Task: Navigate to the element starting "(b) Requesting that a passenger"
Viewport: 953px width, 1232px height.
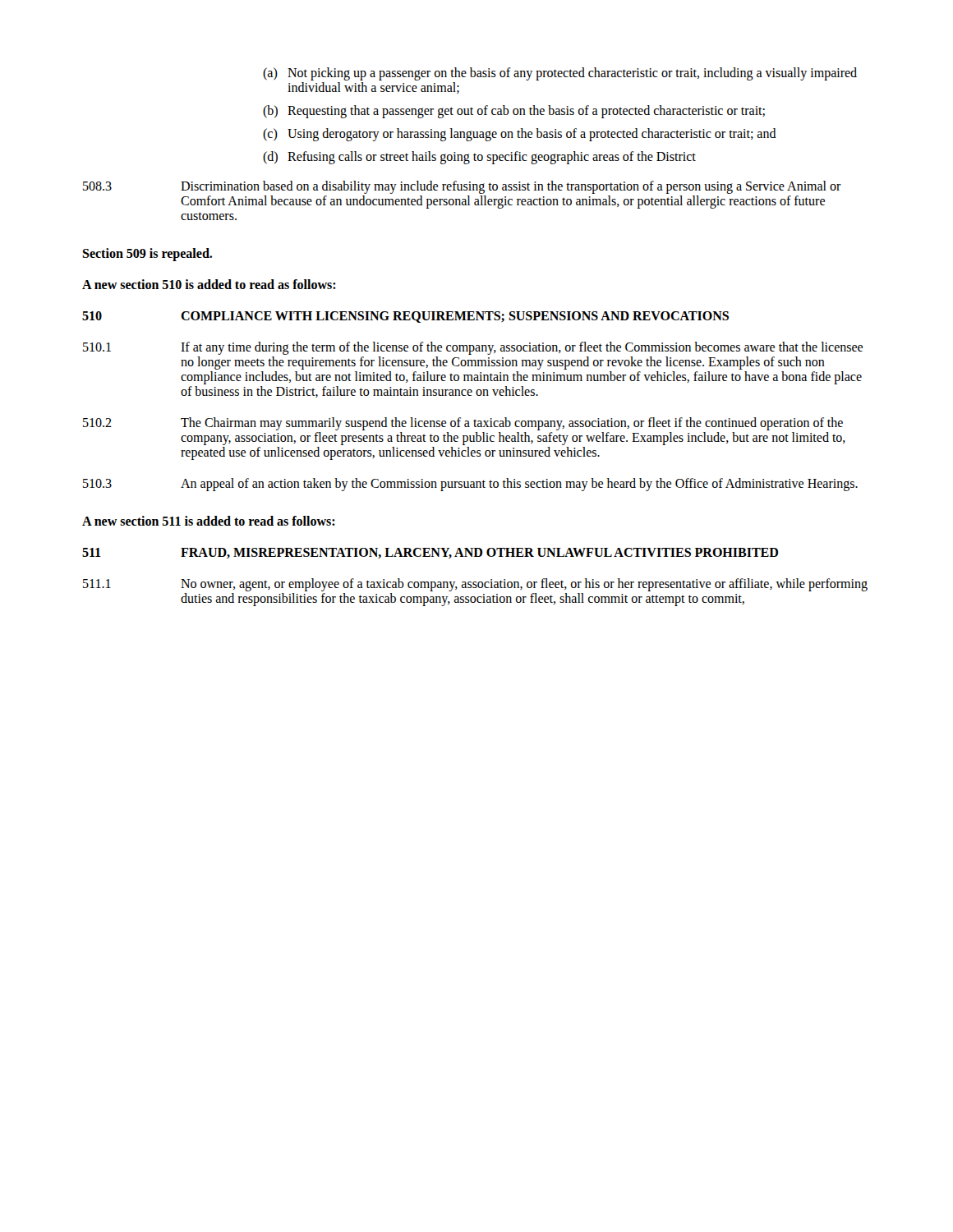Action: pyautogui.click(x=567, y=111)
